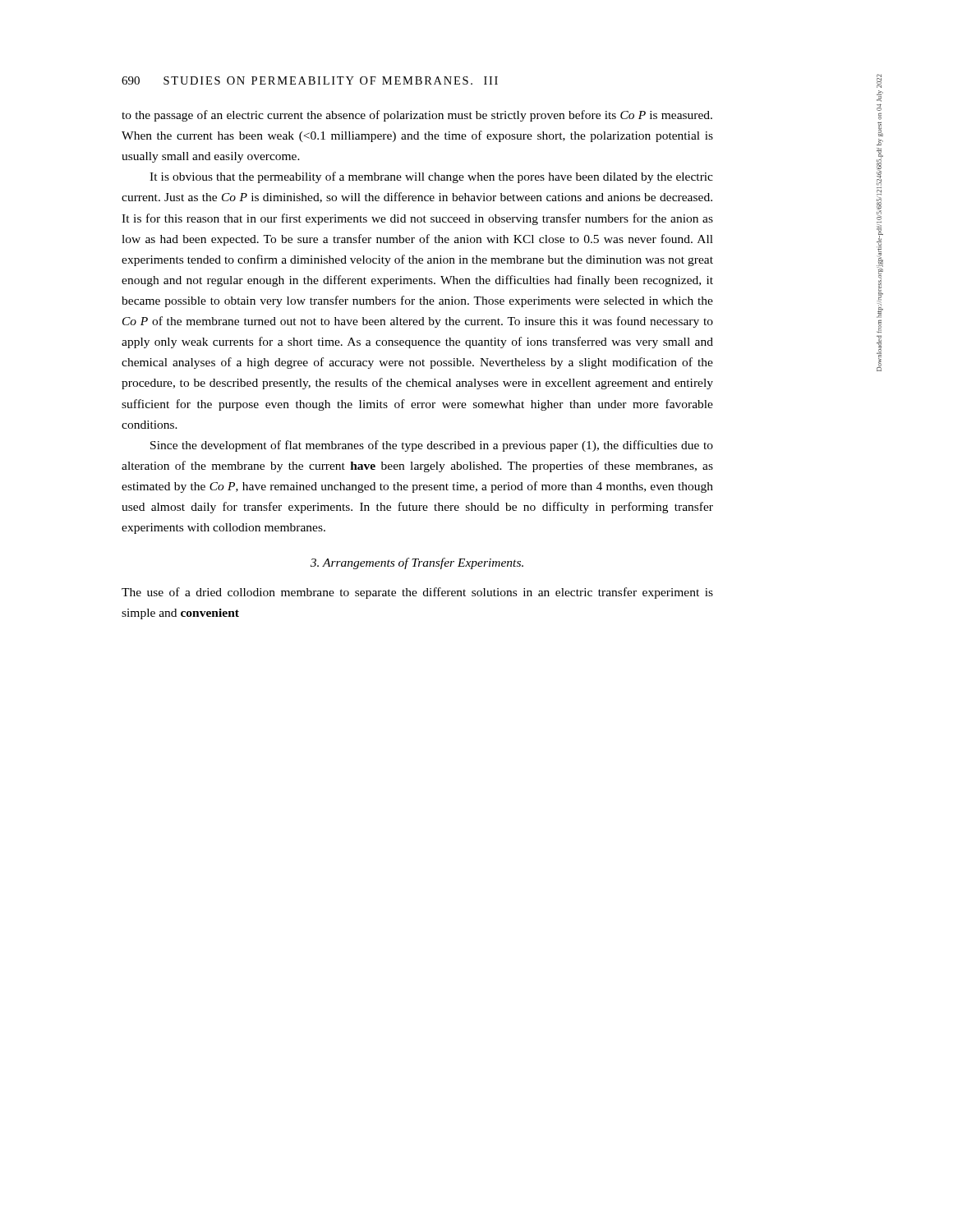Click on the section header with the text "3. Arrangements of Transfer Experiments."
Image resolution: width=953 pixels, height=1232 pixels.
(417, 562)
